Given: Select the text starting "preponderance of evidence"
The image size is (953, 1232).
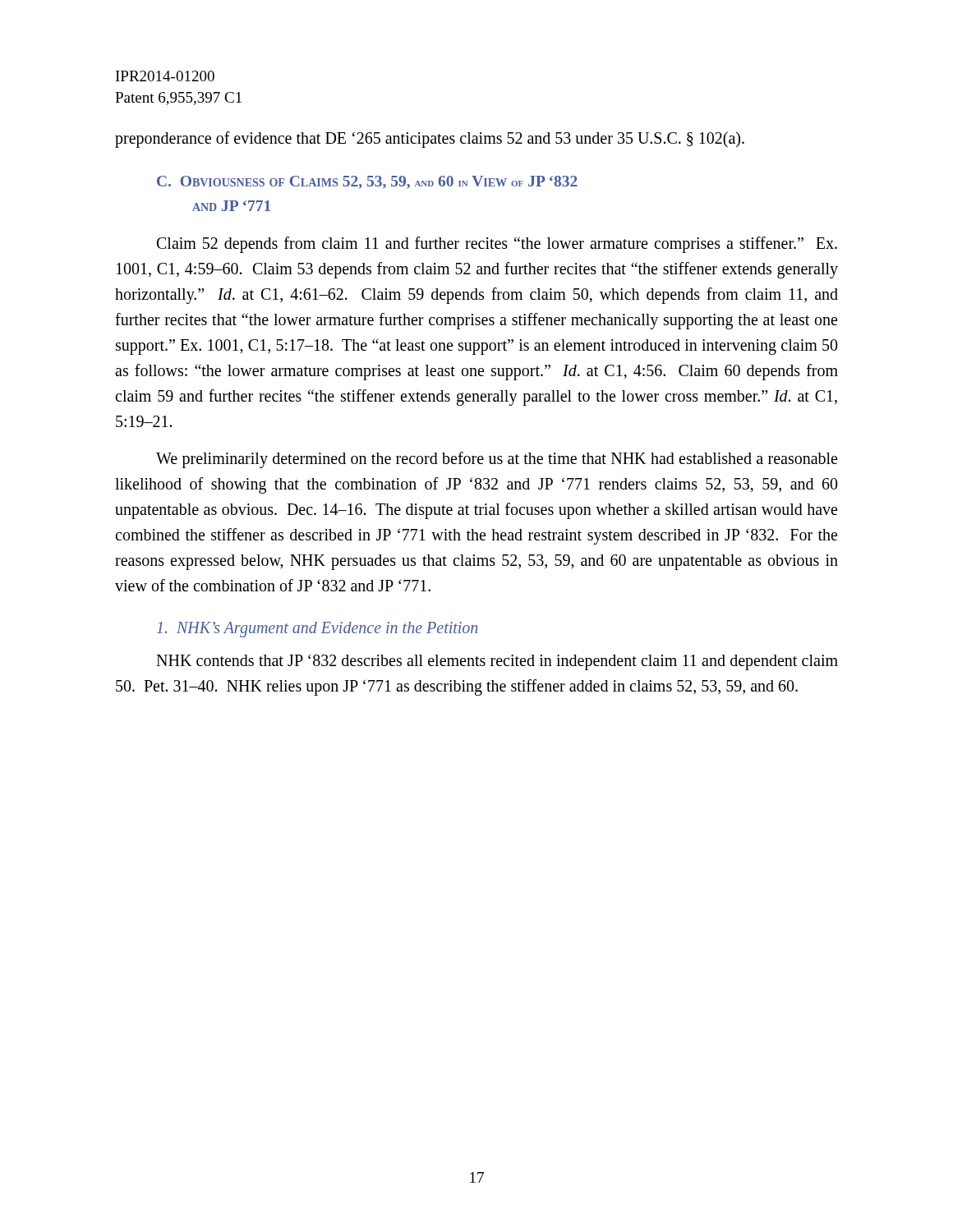Looking at the screenshot, I should point(476,139).
